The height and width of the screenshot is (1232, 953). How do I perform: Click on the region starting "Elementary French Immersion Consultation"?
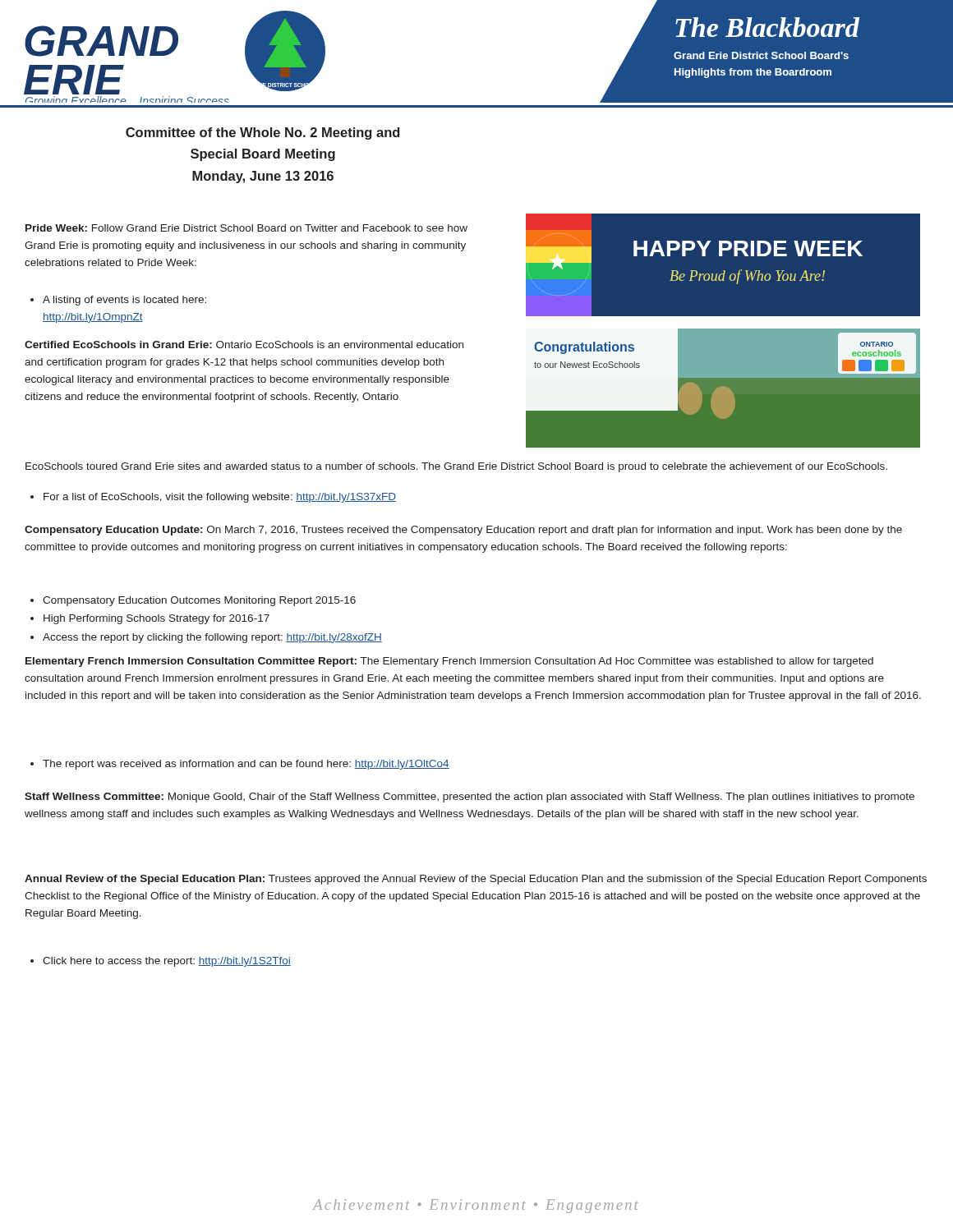tap(473, 678)
